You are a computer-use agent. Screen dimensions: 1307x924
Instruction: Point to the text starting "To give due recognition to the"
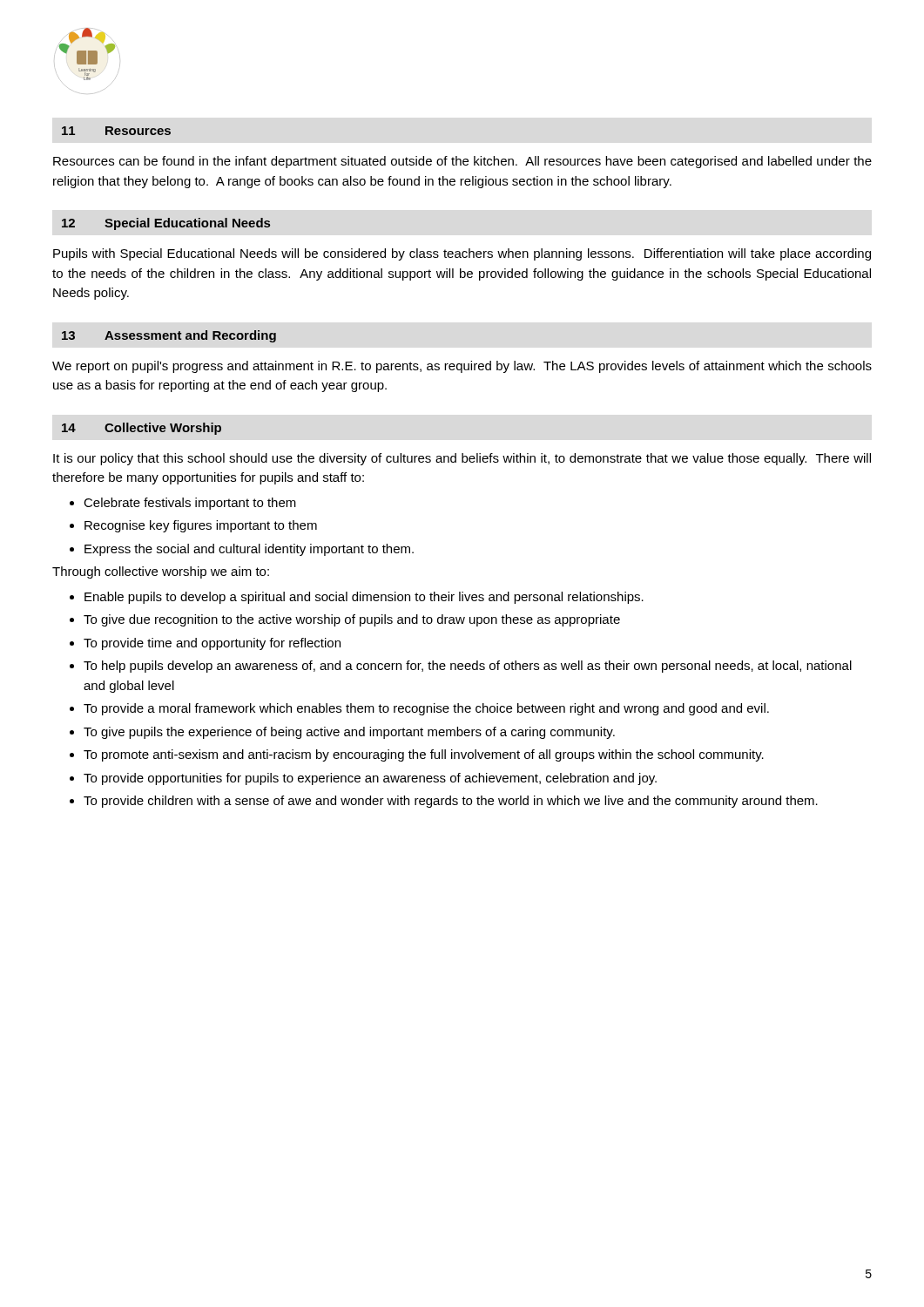pyautogui.click(x=352, y=619)
